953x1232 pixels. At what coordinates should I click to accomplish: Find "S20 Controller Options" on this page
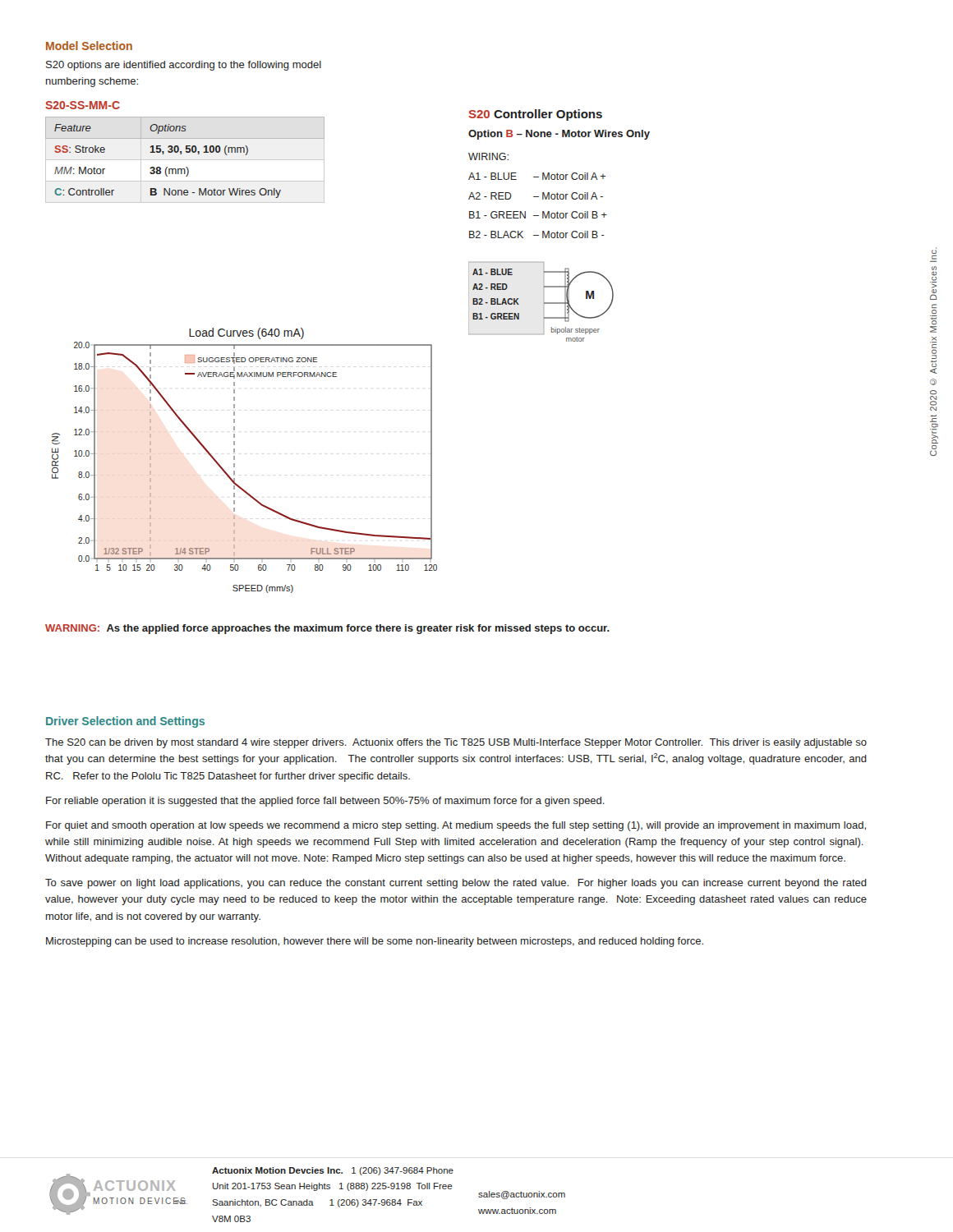(535, 114)
